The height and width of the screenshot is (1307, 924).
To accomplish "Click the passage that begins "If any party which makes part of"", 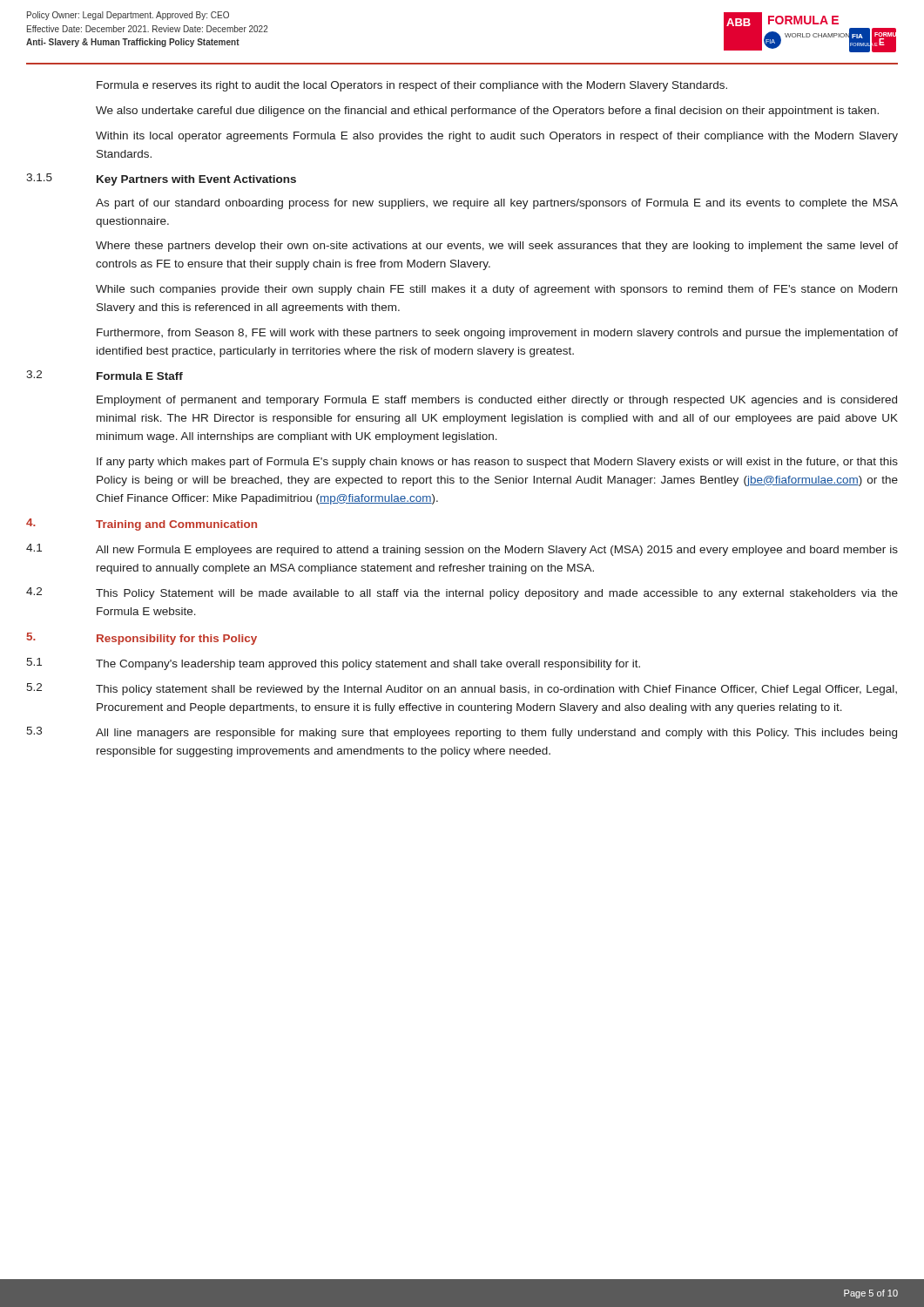I will pyautogui.click(x=497, y=479).
